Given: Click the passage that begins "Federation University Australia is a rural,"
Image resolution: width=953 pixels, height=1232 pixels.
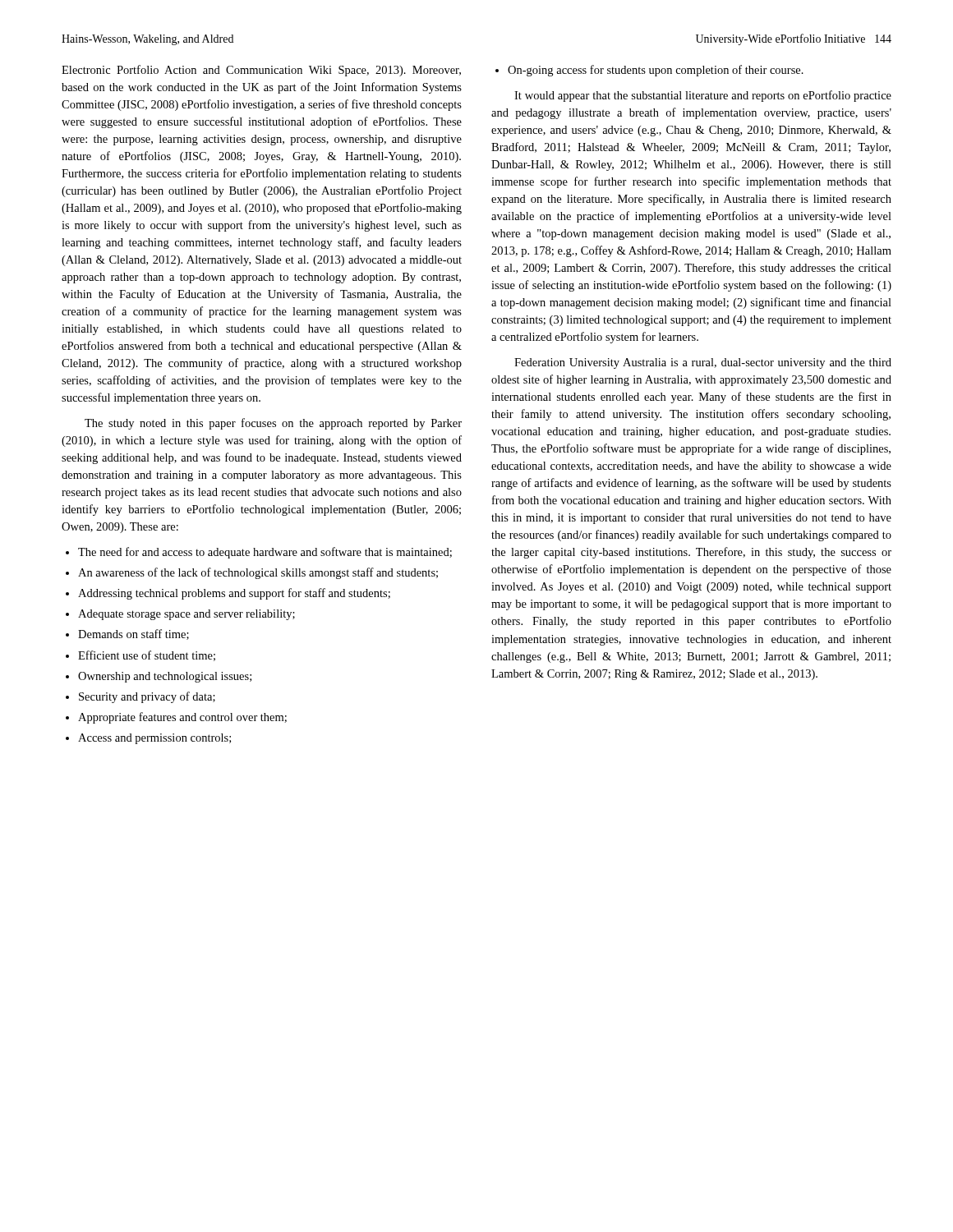Looking at the screenshot, I should coord(691,518).
